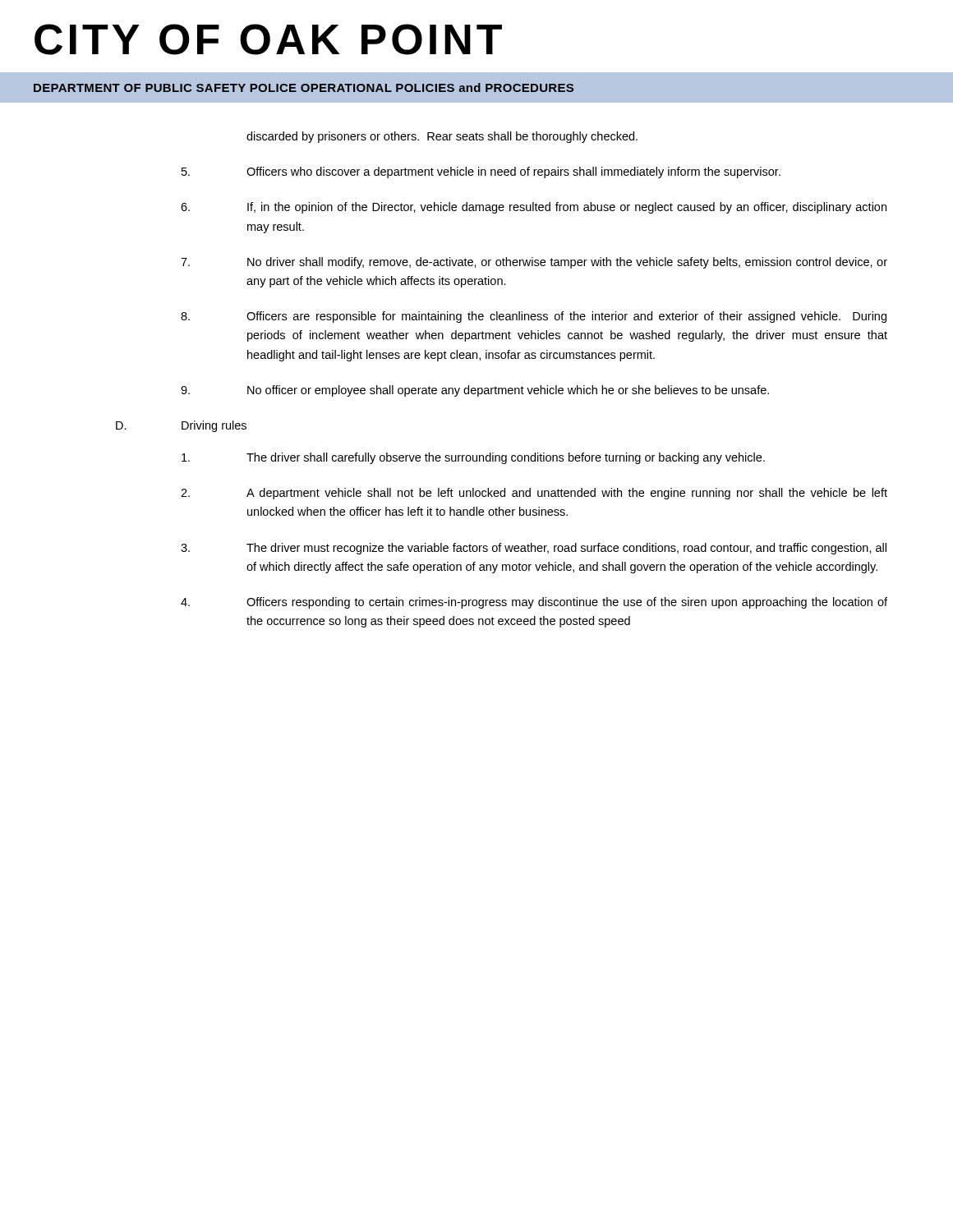Select the text starting "5. Officers who"
The width and height of the screenshot is (953, 1232).
534,172
